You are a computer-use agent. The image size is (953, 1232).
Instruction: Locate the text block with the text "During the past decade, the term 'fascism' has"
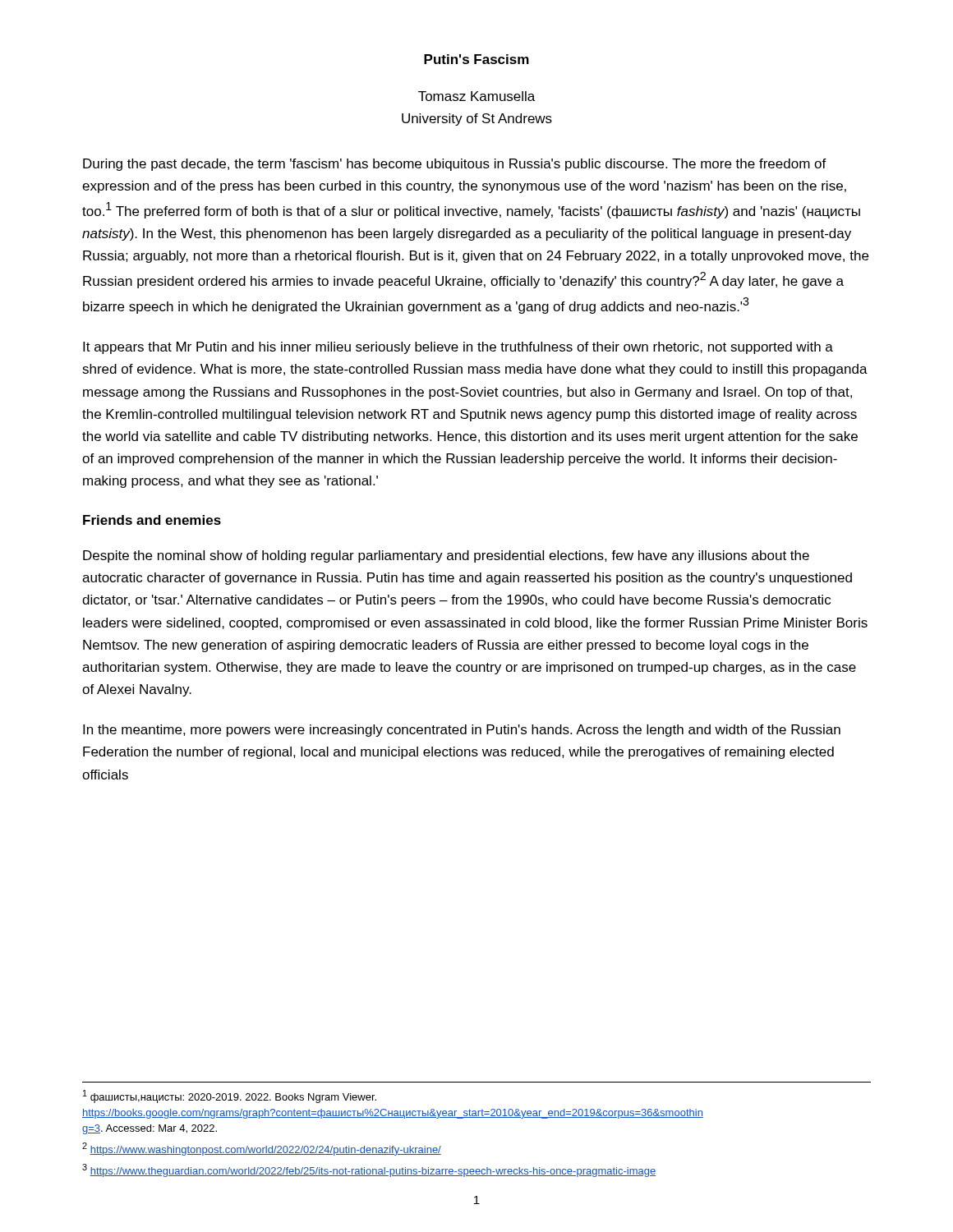[x=476, y=235]
